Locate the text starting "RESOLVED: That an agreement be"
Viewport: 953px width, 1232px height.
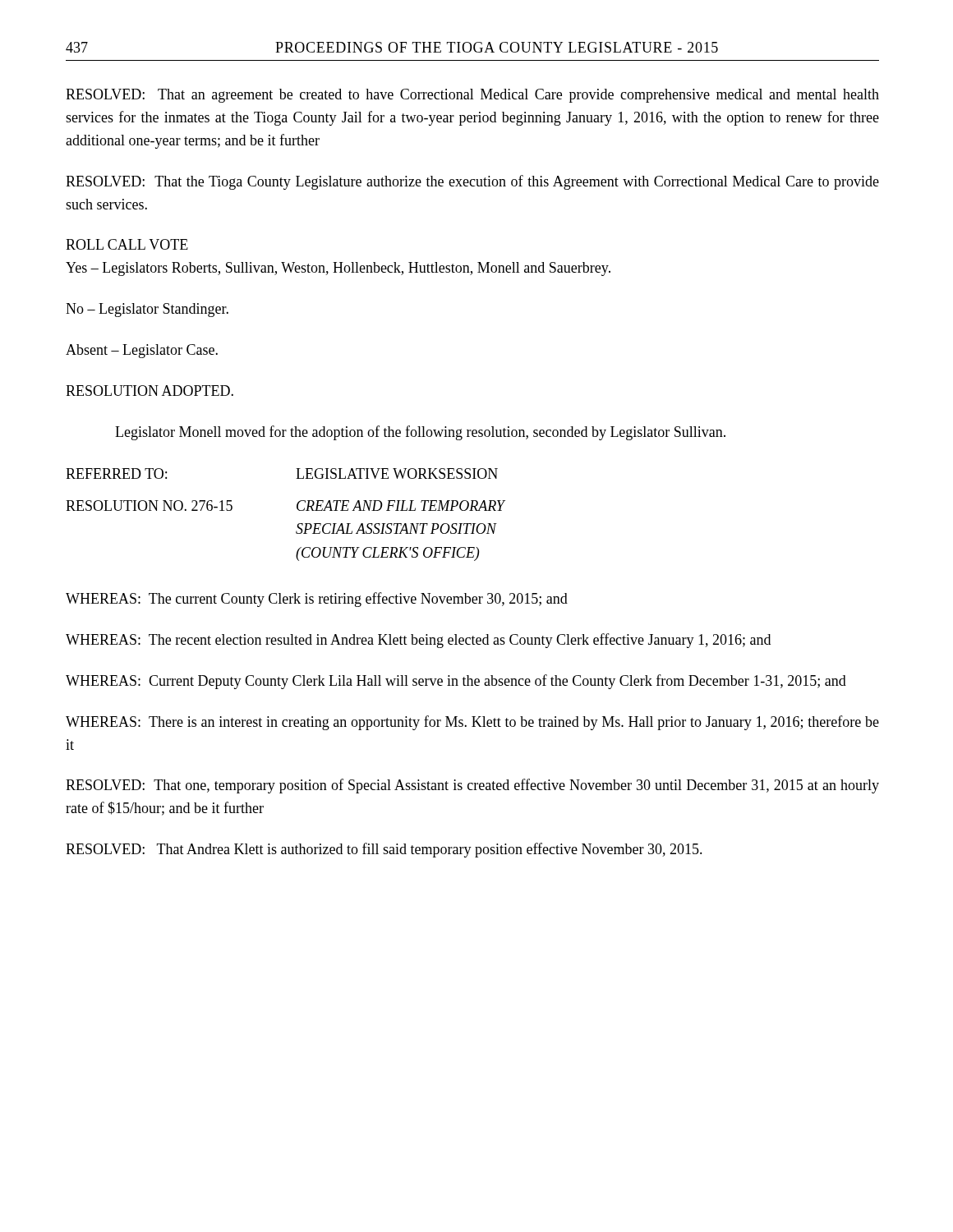(472, 117)
